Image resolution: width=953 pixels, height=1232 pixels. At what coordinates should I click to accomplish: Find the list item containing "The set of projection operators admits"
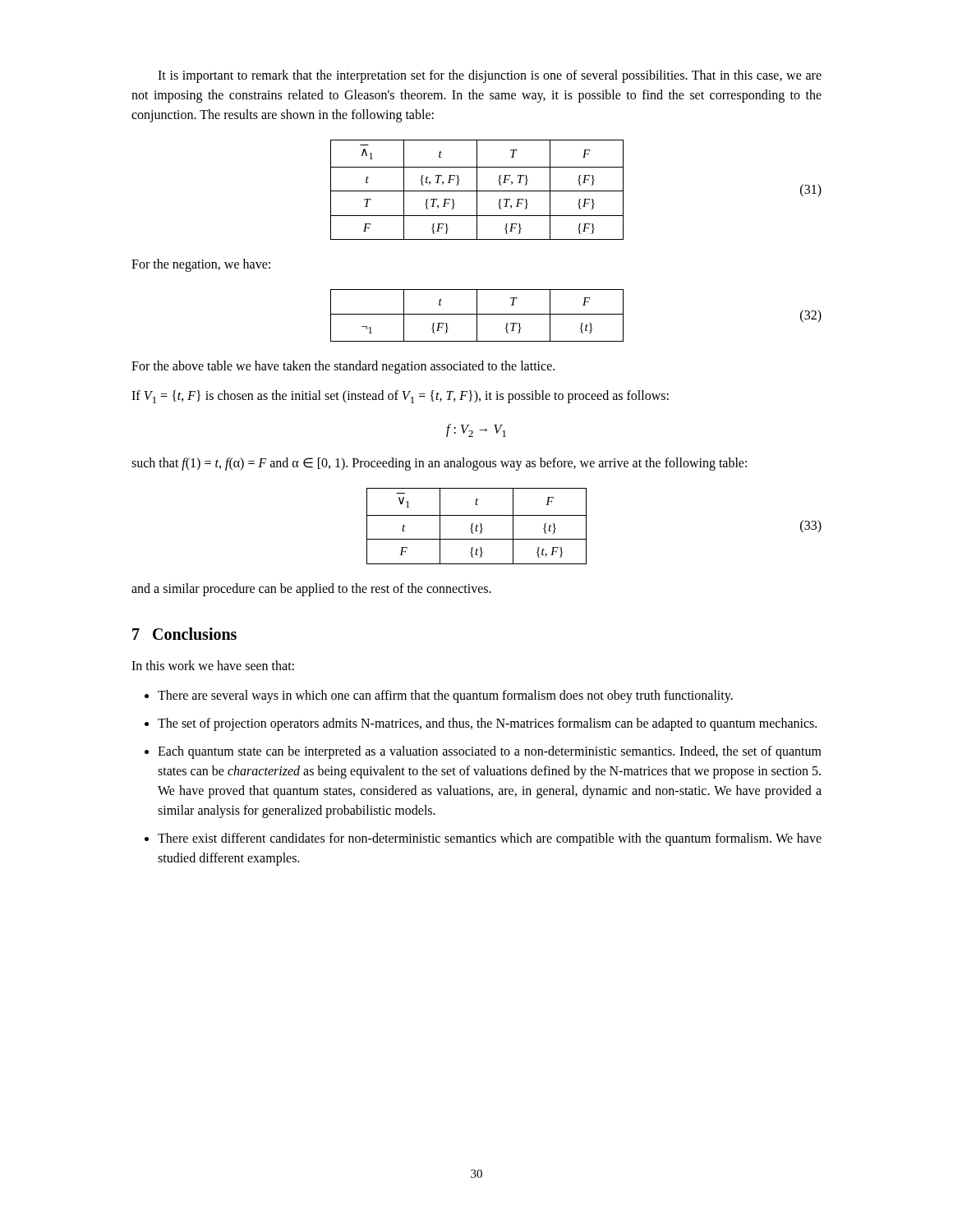click(x=490, y=723)
